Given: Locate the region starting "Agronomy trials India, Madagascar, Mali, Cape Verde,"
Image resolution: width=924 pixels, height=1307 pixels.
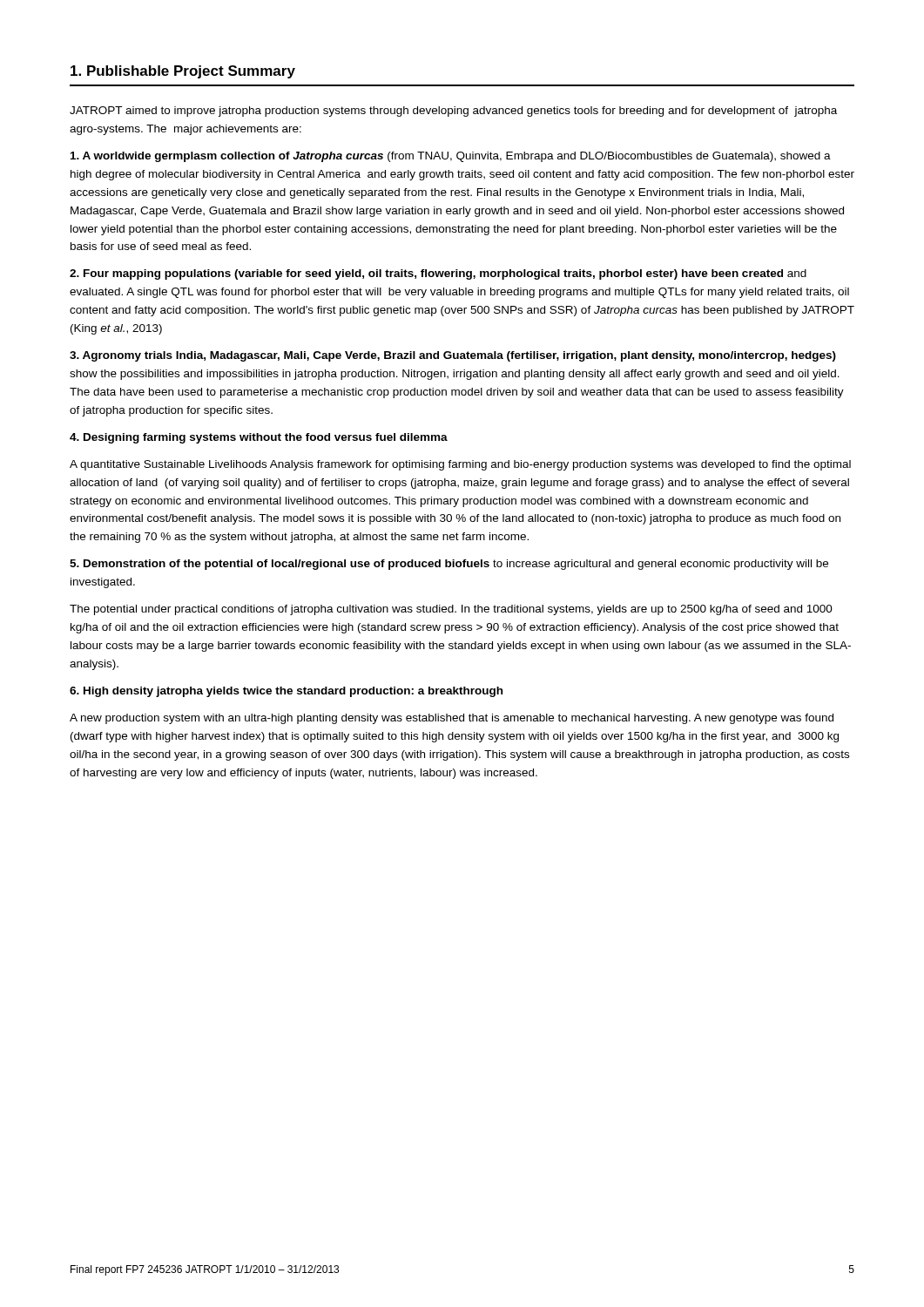Looking at the screenshot, I should [457, 382].
